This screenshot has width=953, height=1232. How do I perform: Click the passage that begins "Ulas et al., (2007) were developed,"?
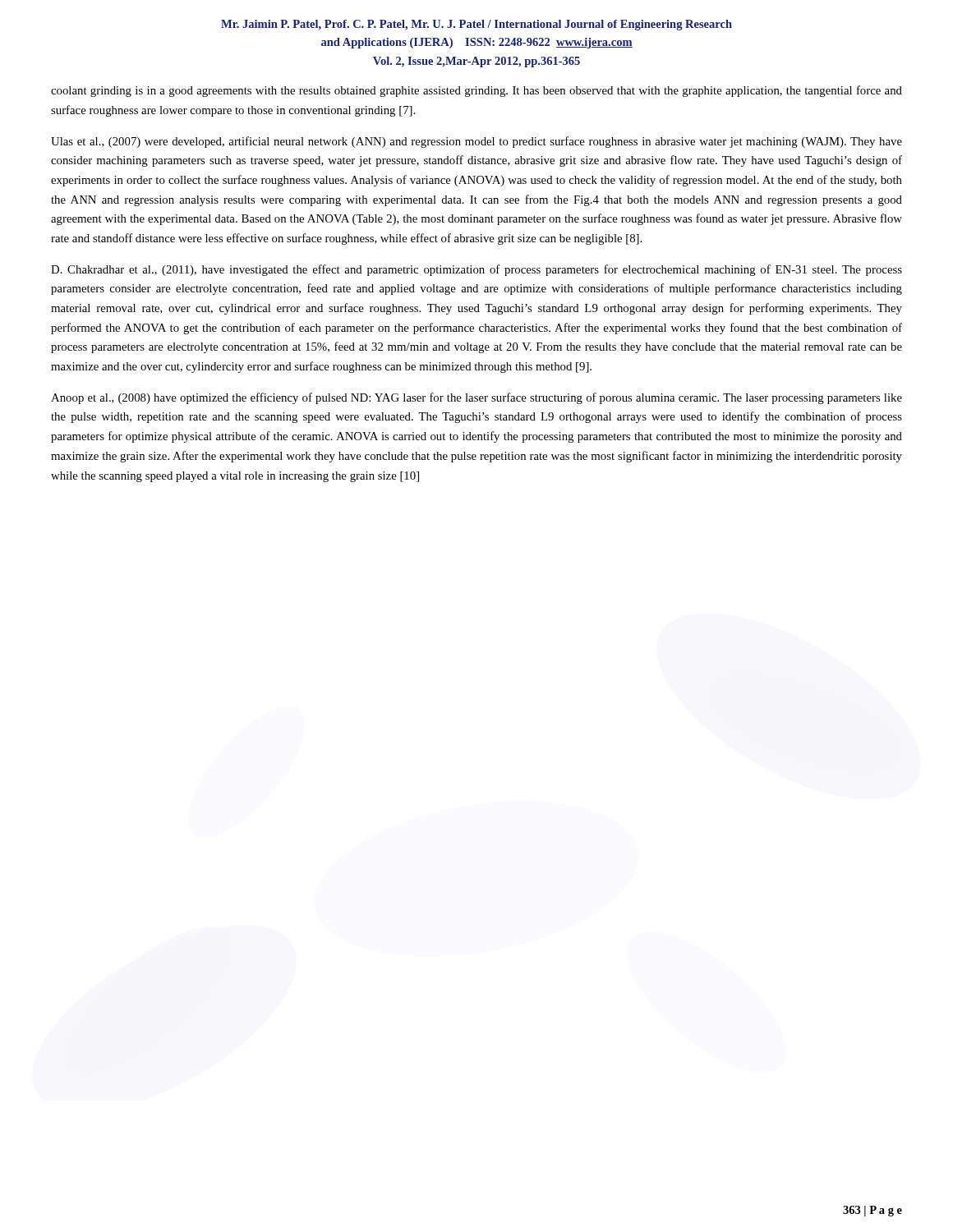(x=476, y=190)
